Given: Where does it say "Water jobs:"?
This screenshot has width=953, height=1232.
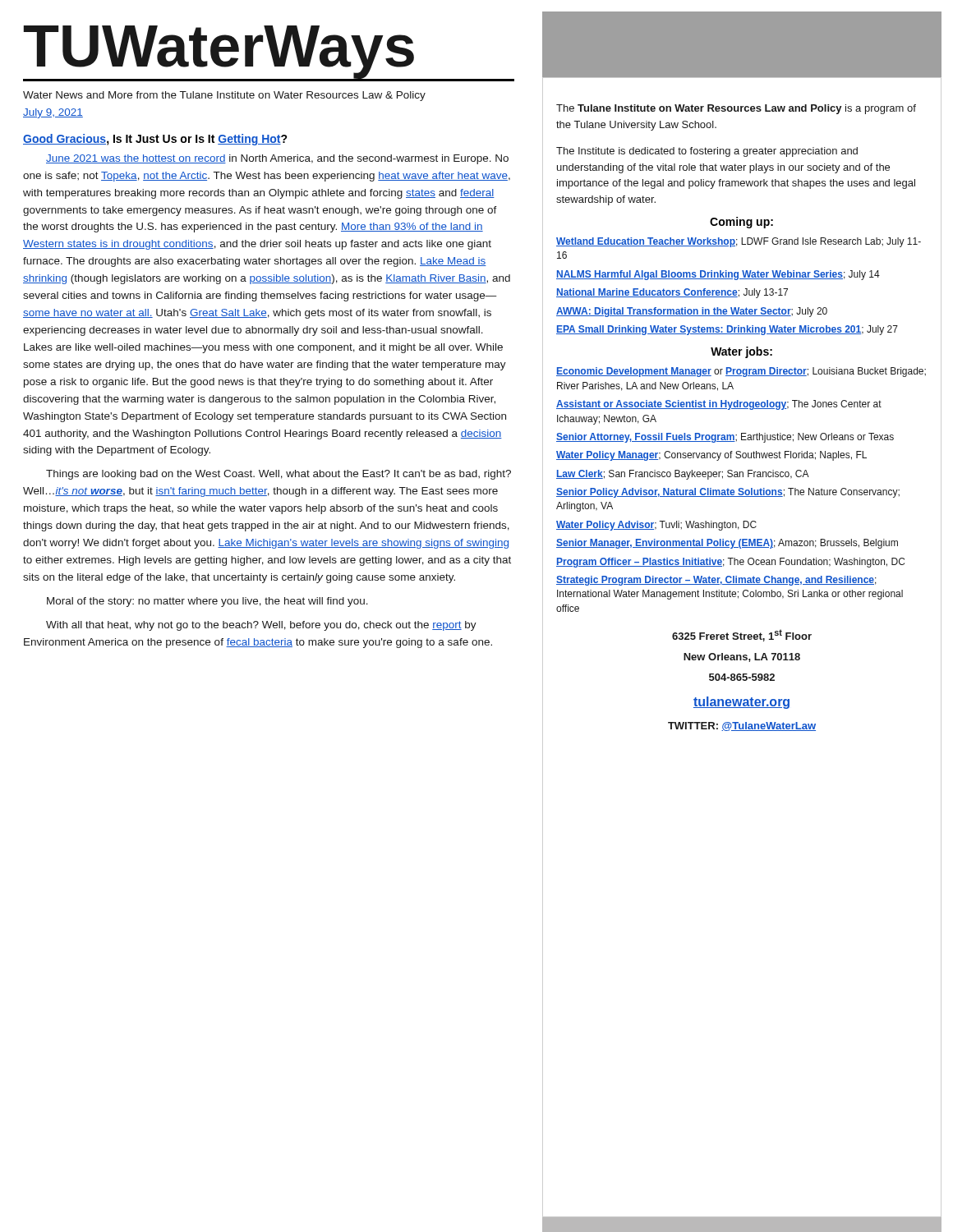Looking at the screenshot, I should tap(742, 352).
